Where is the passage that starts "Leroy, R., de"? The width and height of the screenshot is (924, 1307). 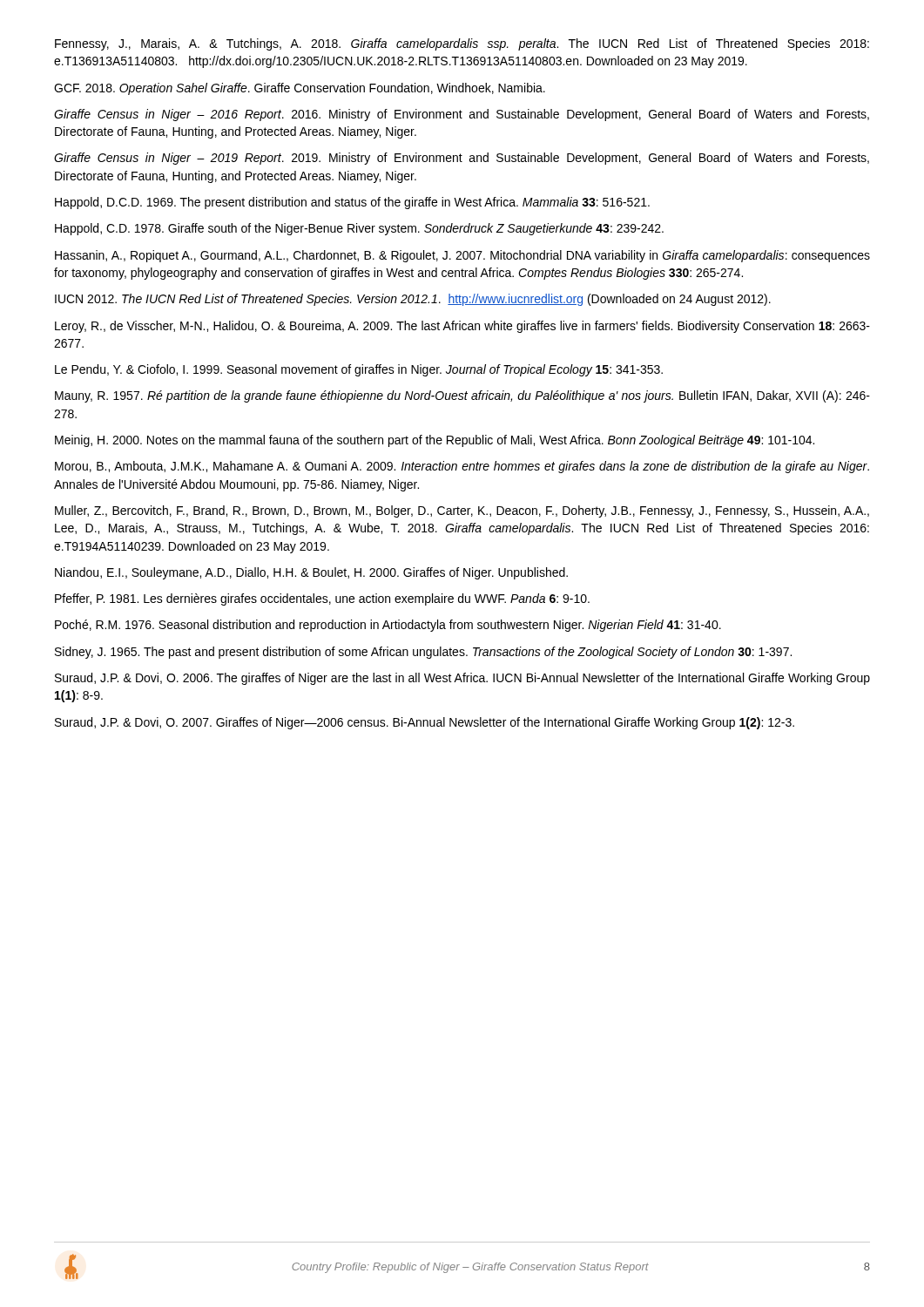462,334
